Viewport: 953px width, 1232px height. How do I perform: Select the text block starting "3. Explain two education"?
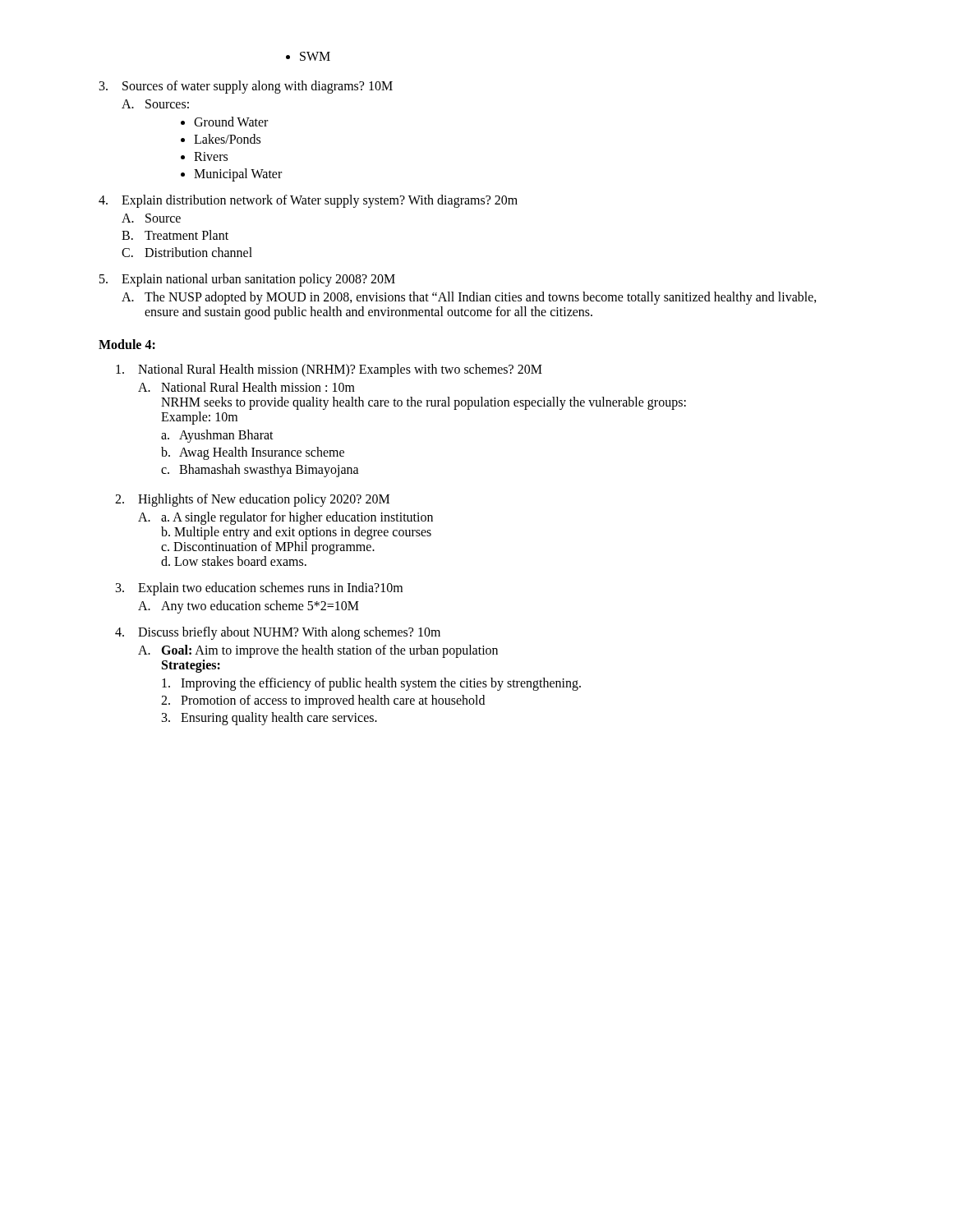[259, 589]
